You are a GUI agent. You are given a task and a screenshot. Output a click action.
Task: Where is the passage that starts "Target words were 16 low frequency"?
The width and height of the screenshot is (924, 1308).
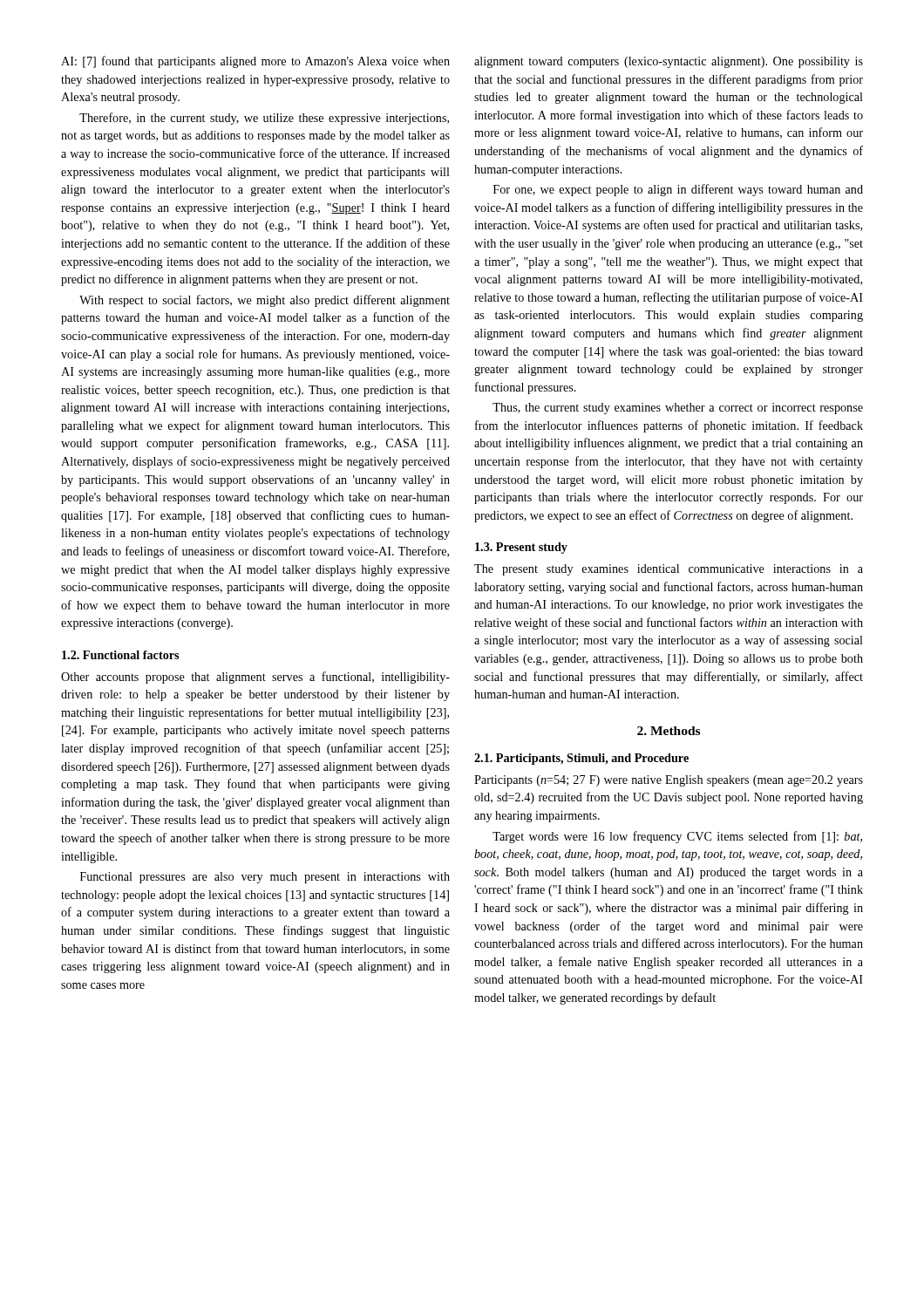tap(669, 917)
